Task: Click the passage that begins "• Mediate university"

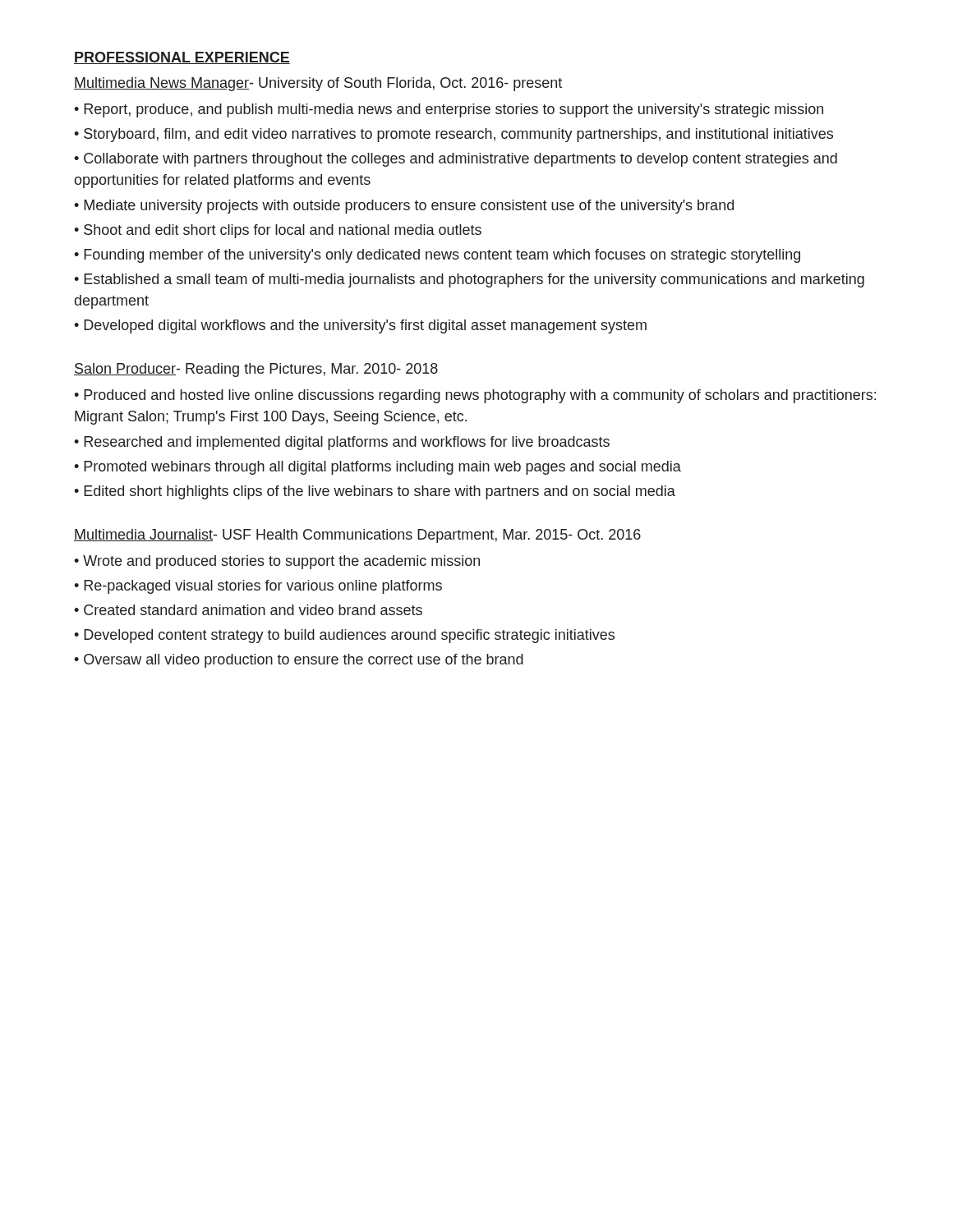Action: (x=404, y=205)
